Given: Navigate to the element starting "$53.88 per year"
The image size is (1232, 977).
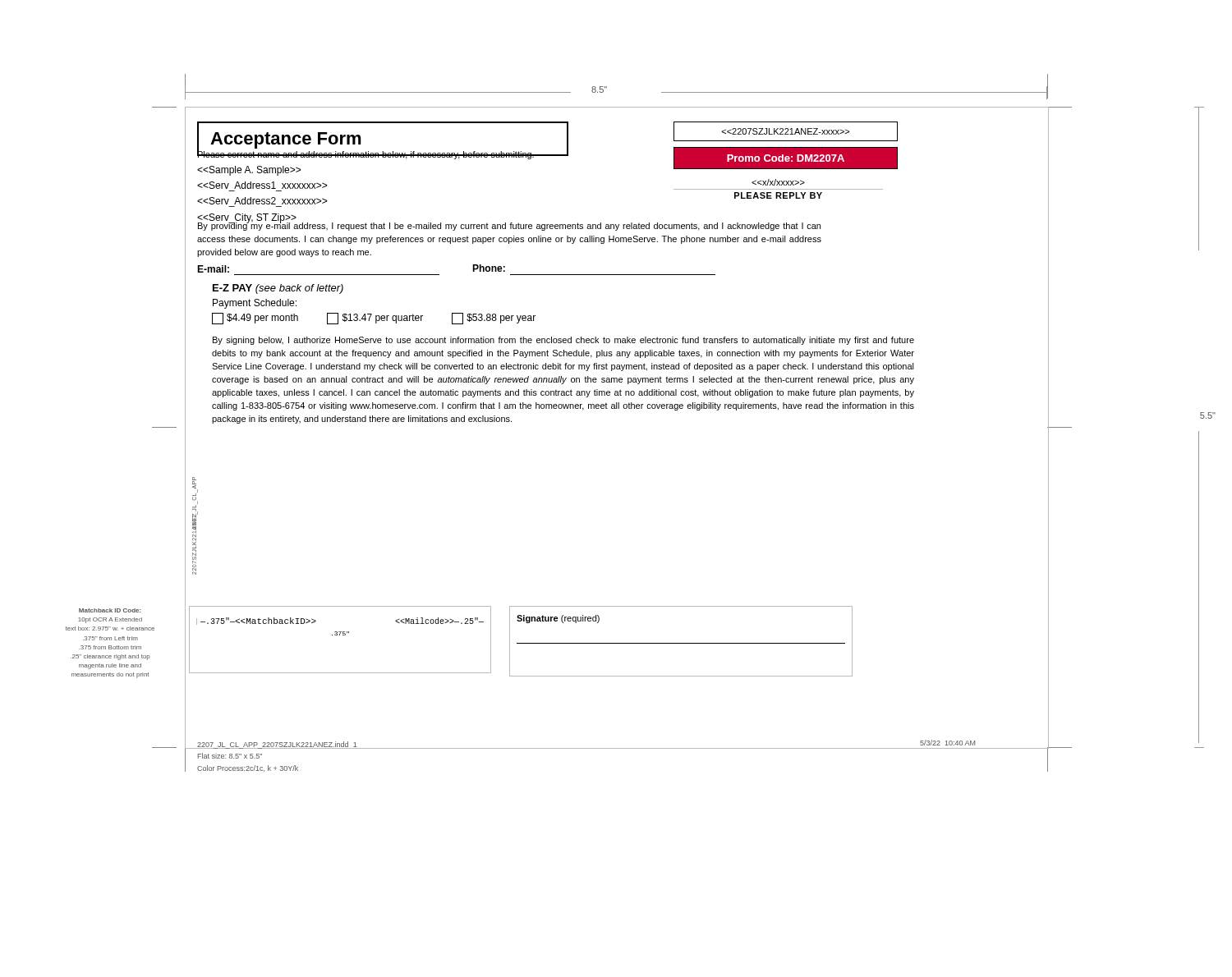Looking at the screenshot, I should (494, 318).
